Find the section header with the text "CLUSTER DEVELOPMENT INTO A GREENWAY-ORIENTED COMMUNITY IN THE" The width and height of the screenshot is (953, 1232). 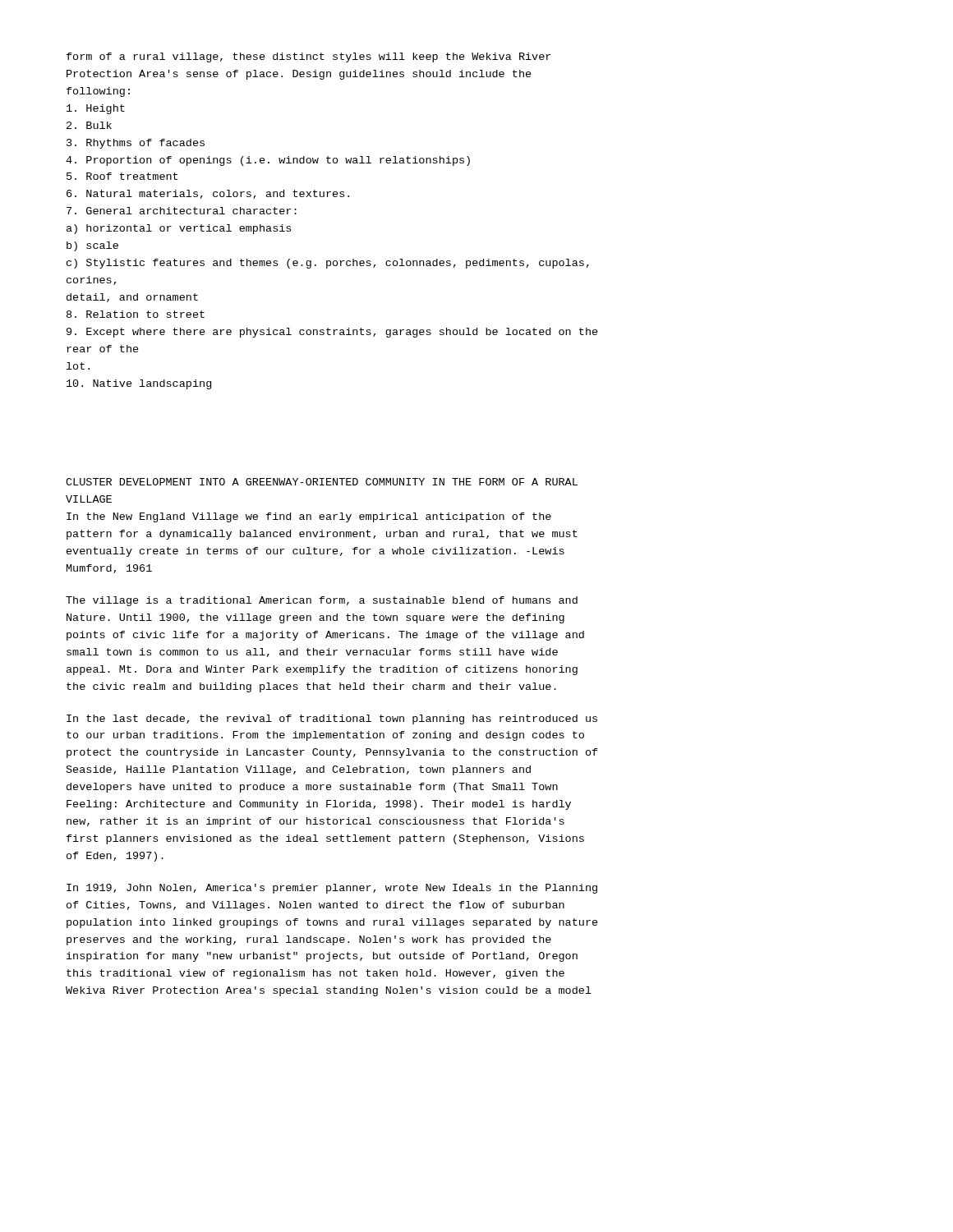322,492
